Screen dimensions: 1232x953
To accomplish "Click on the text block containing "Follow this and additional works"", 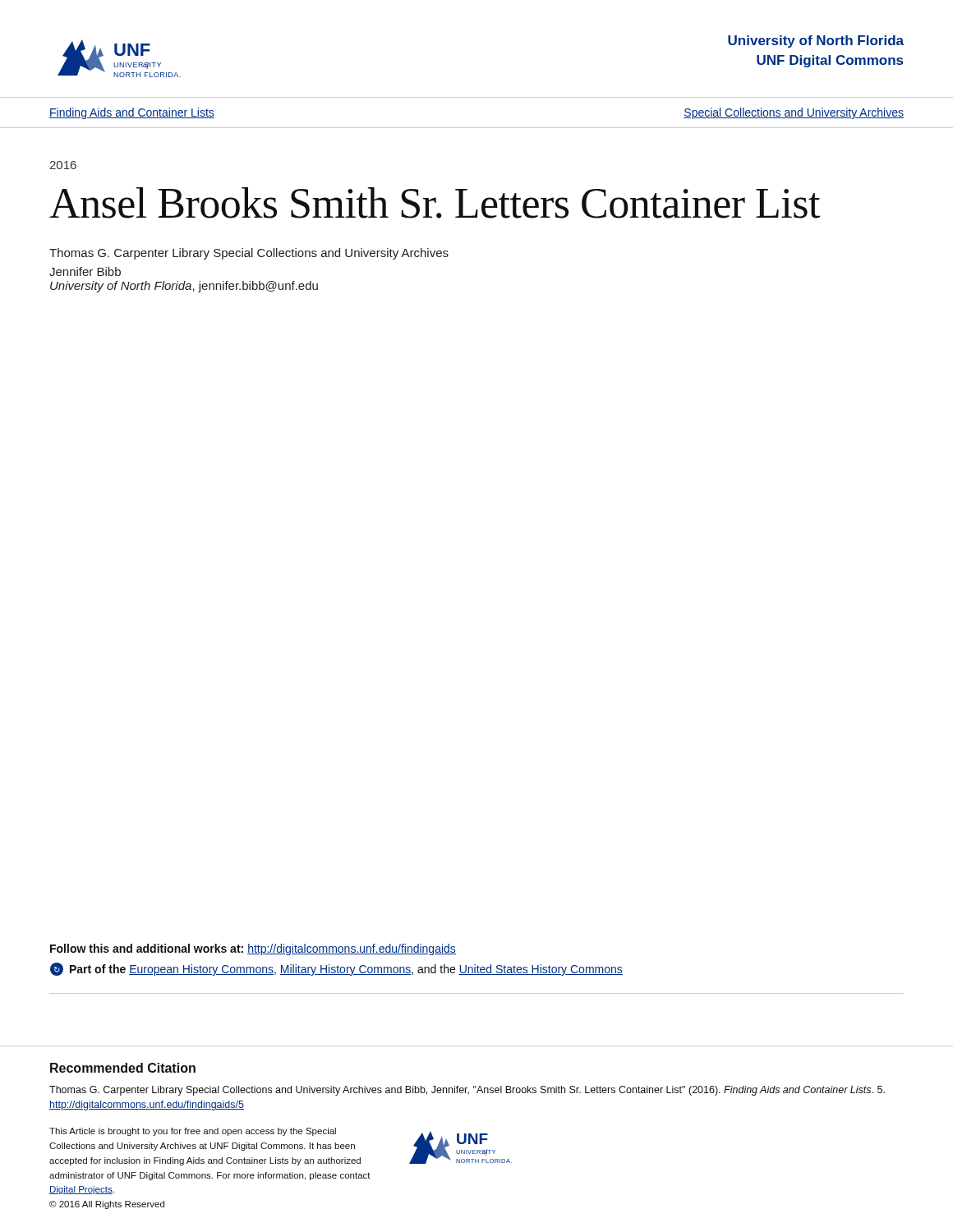I will click(476, 961).
